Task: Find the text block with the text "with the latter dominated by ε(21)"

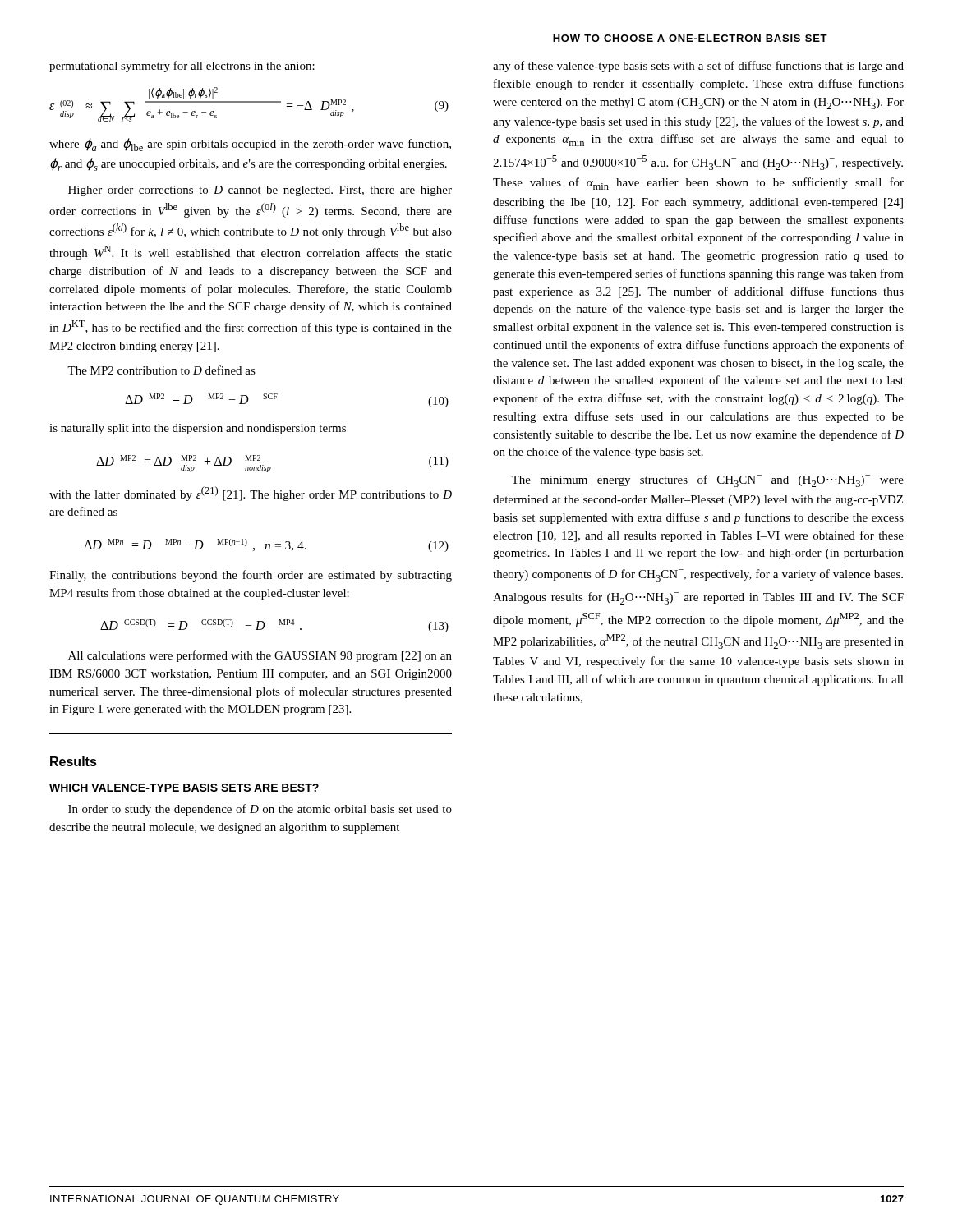Action: click(251, 502)
